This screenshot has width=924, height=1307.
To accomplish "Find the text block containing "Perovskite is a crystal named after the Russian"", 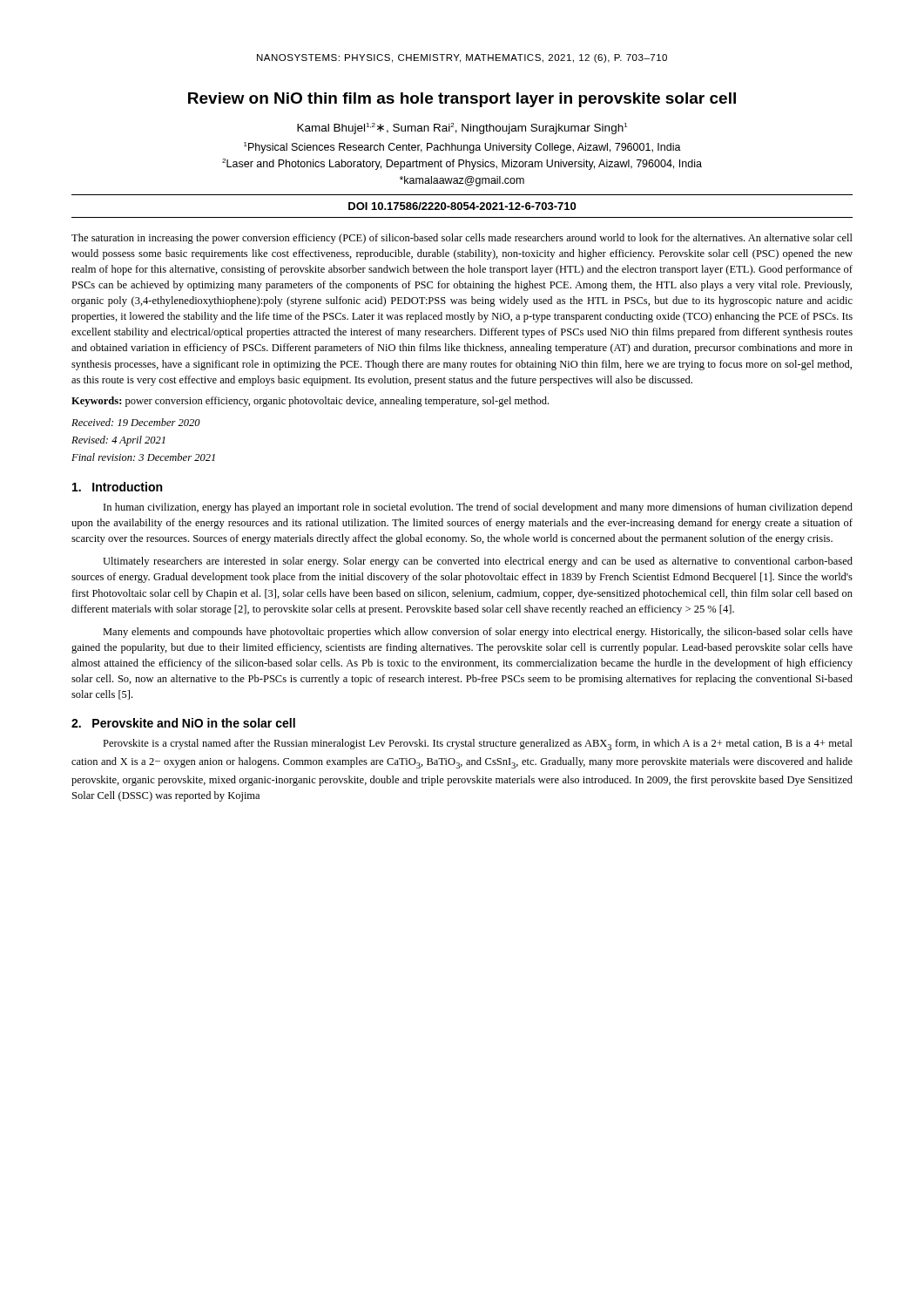I will point(462,770).
